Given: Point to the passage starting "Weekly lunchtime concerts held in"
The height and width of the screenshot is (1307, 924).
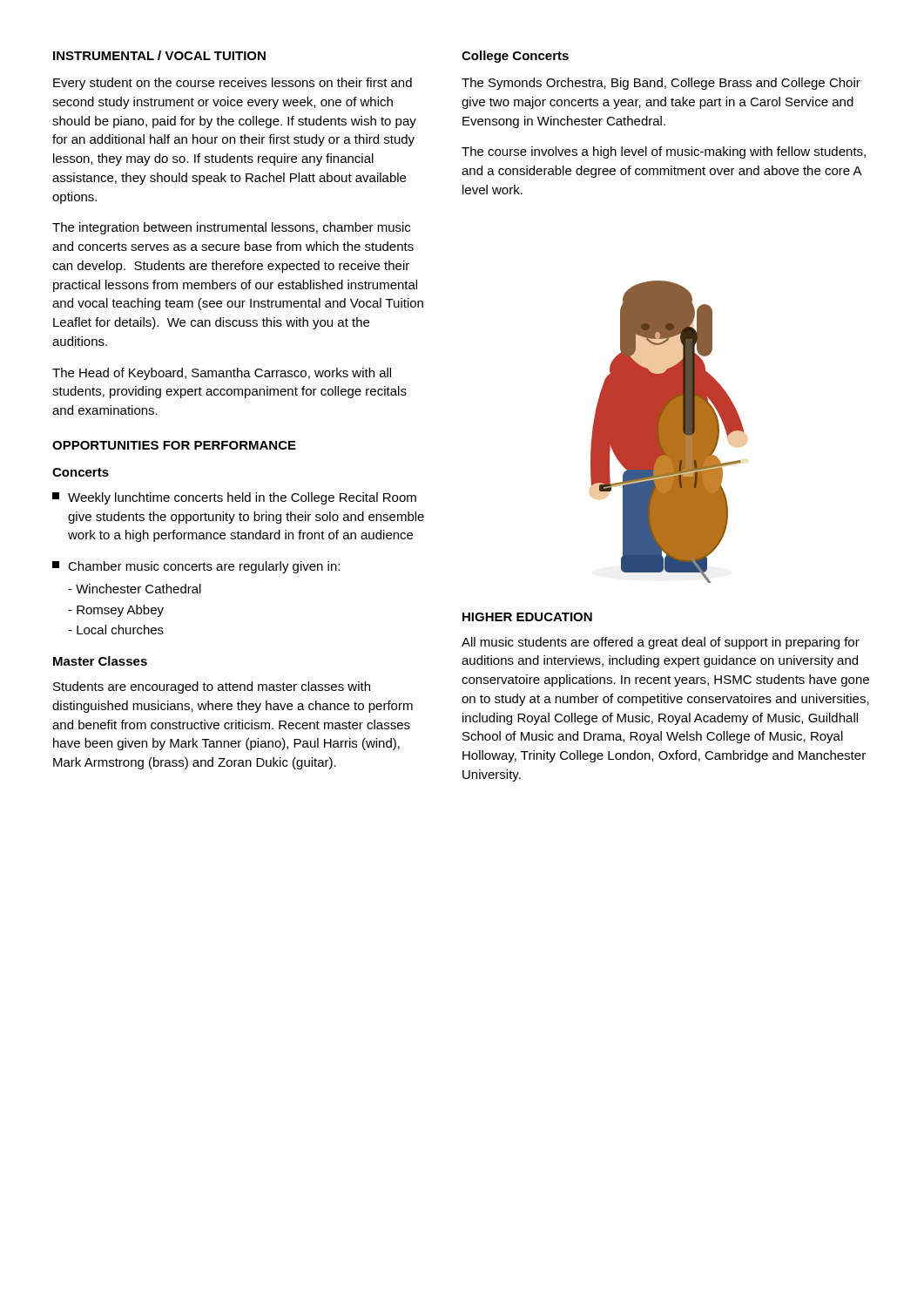Looking at the screenshot, I should 240,516.
